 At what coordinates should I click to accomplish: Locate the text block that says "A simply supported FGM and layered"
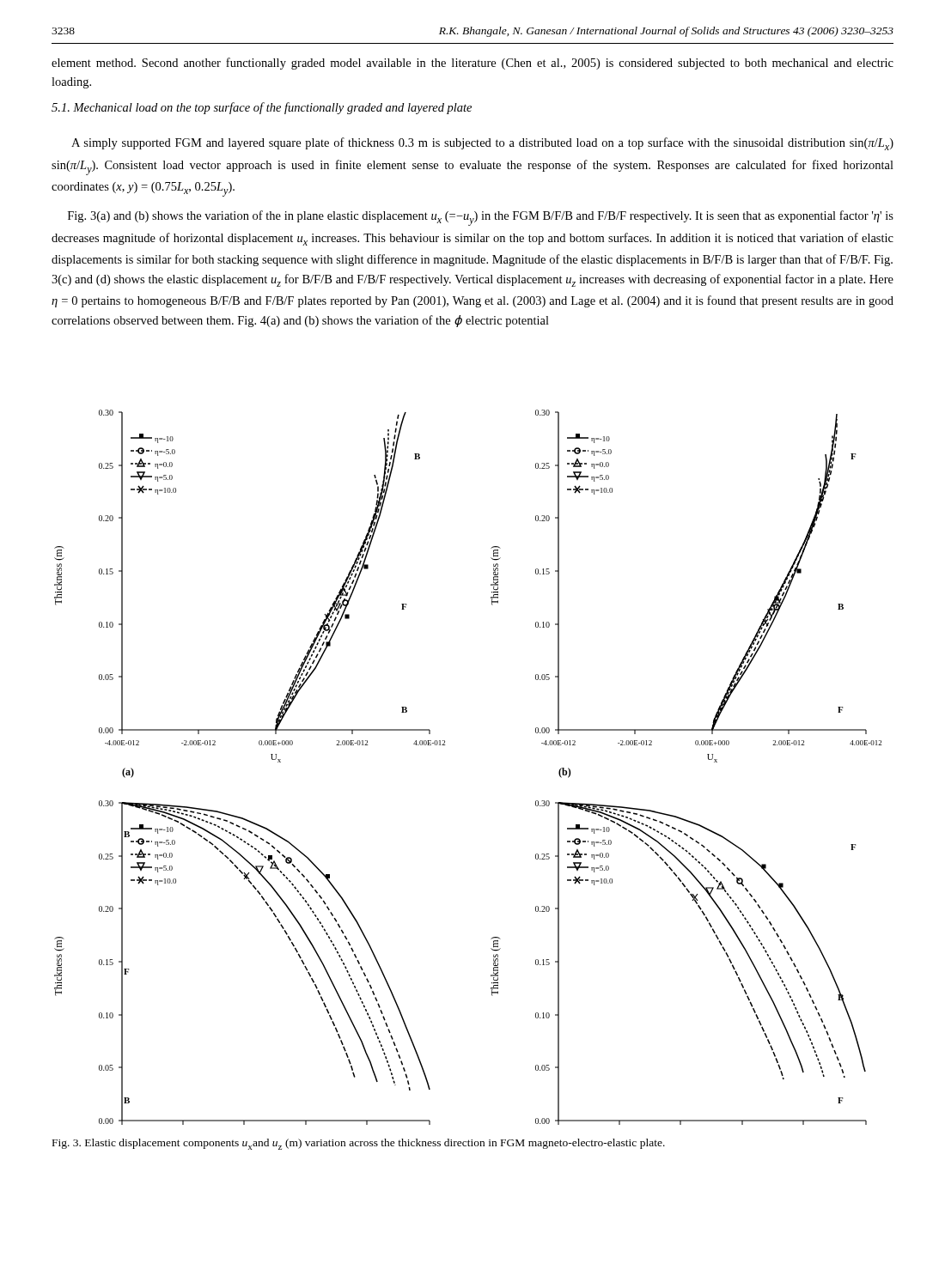pos(472,166)
